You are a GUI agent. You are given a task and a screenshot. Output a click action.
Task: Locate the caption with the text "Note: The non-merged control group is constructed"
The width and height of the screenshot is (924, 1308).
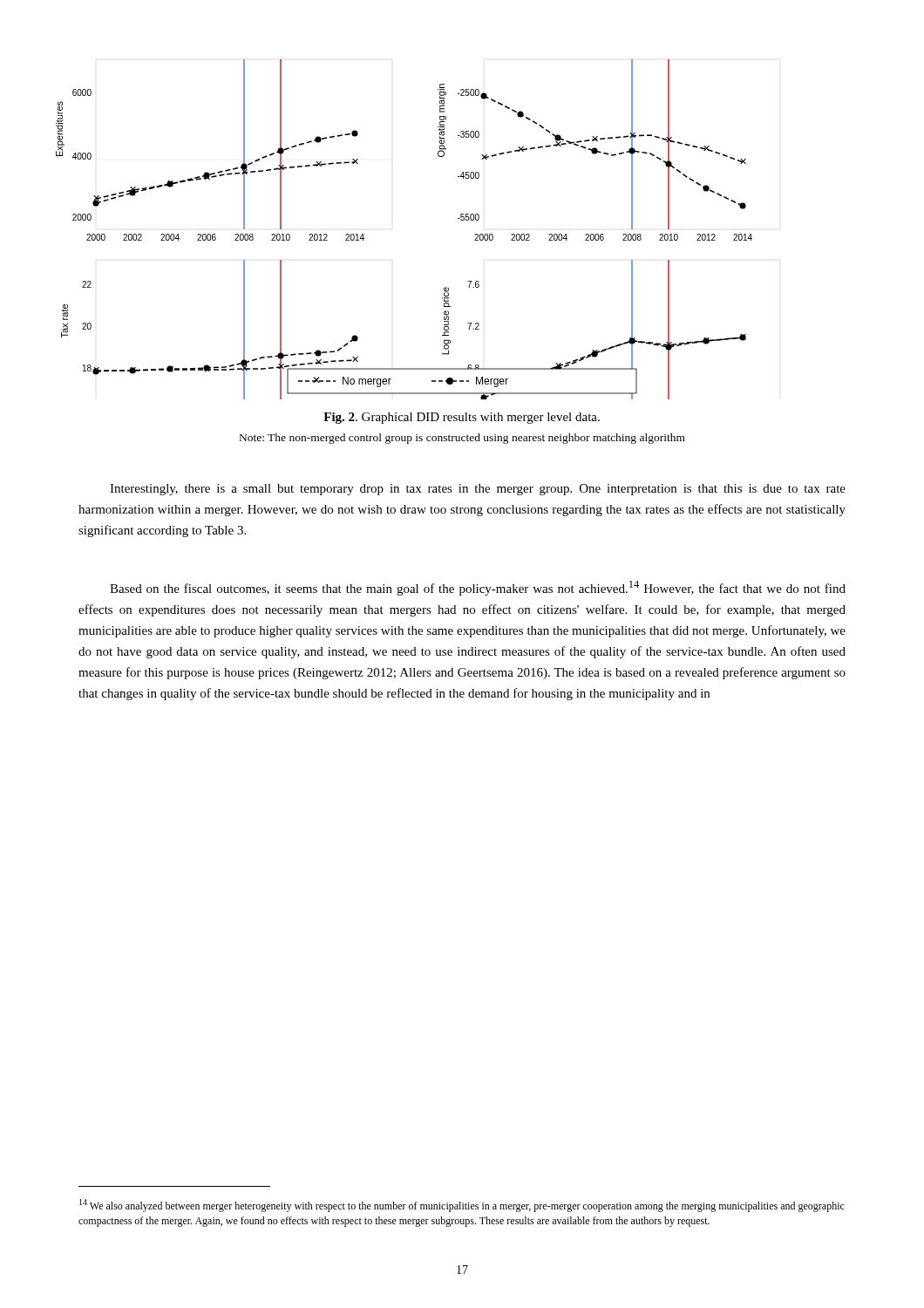tap(462, 437)
